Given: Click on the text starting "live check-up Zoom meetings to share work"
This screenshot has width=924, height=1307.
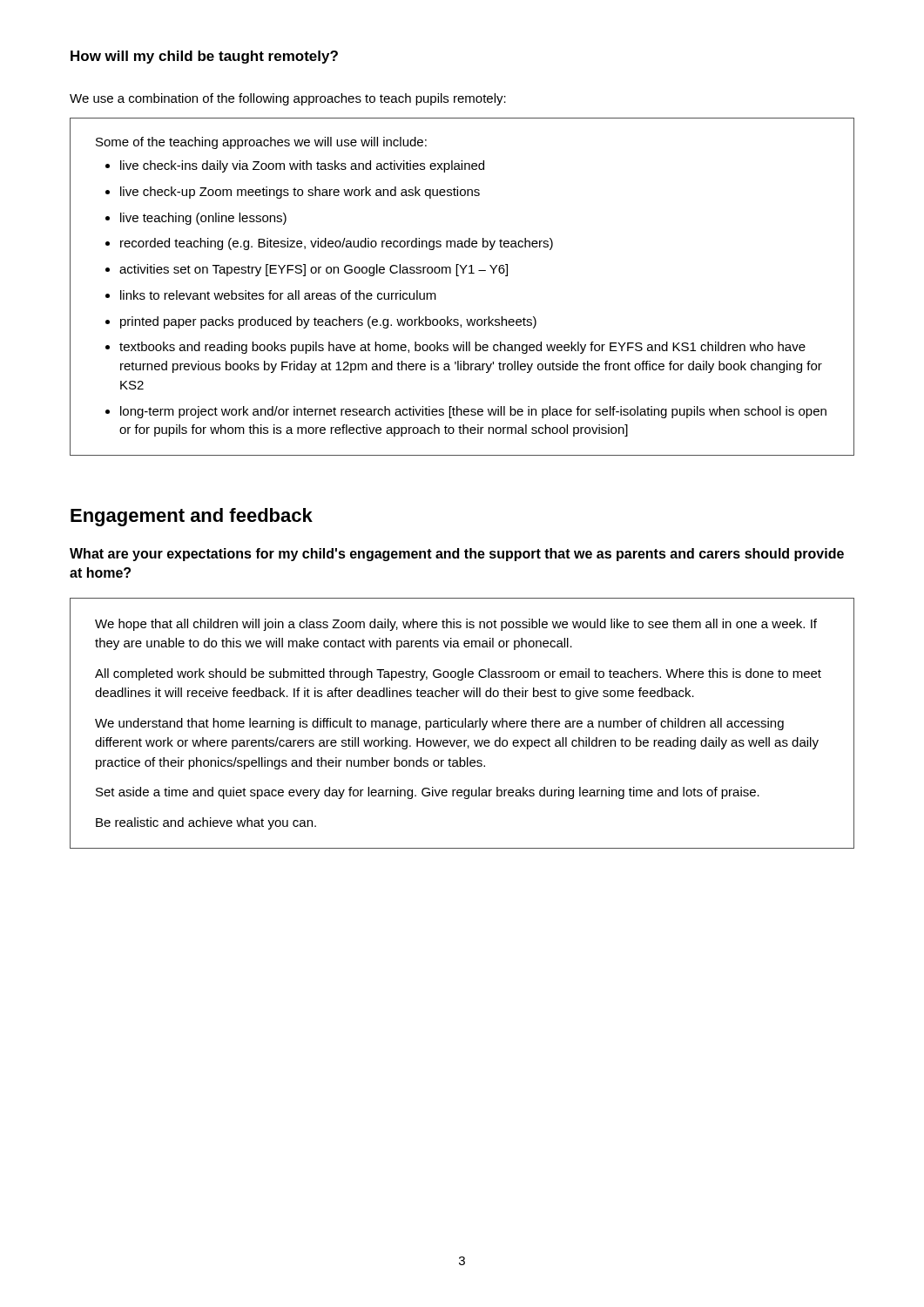Looking at the screenshot, I should [x=300, y=191].
